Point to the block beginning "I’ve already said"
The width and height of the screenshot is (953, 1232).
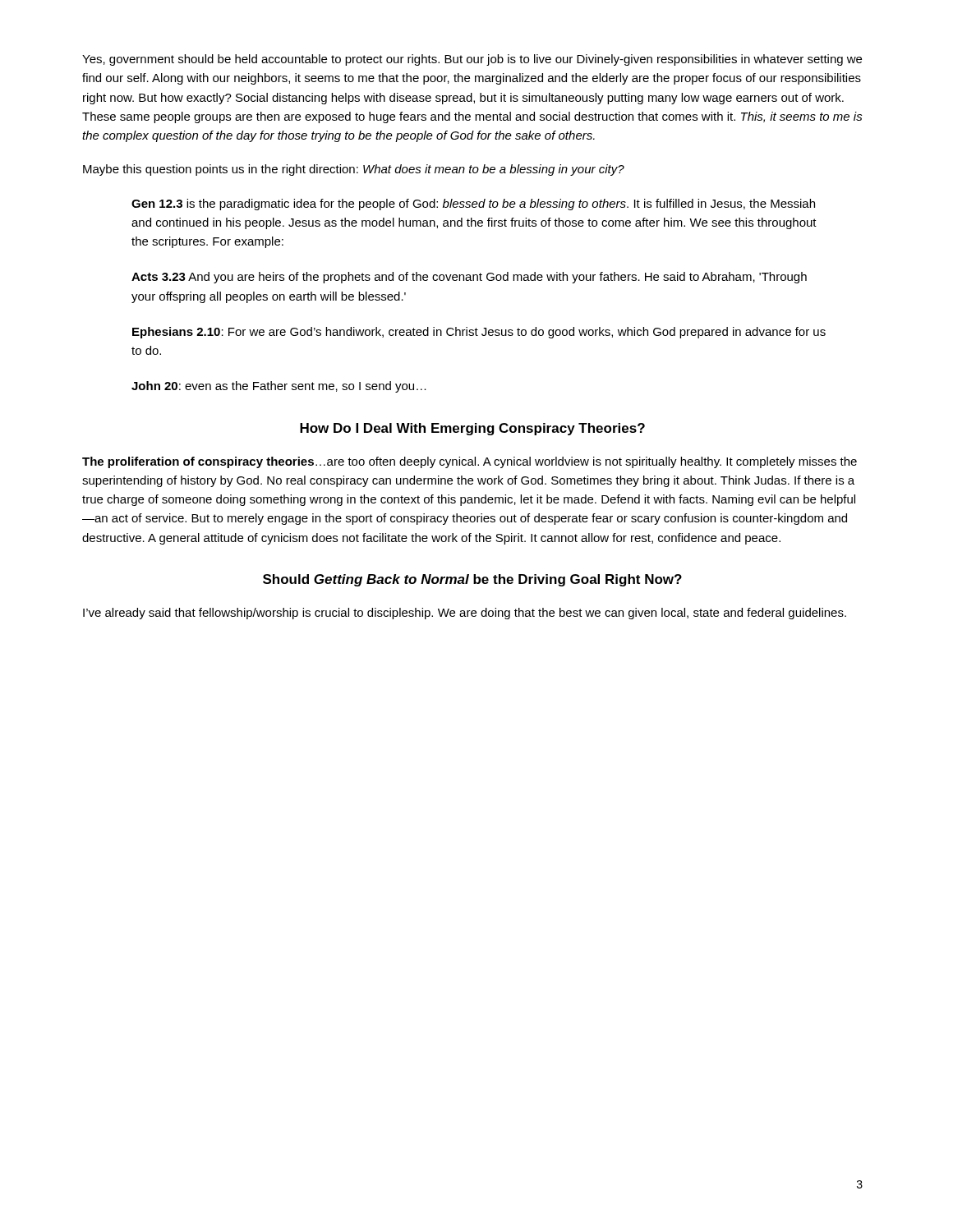(x=465, y=612)
